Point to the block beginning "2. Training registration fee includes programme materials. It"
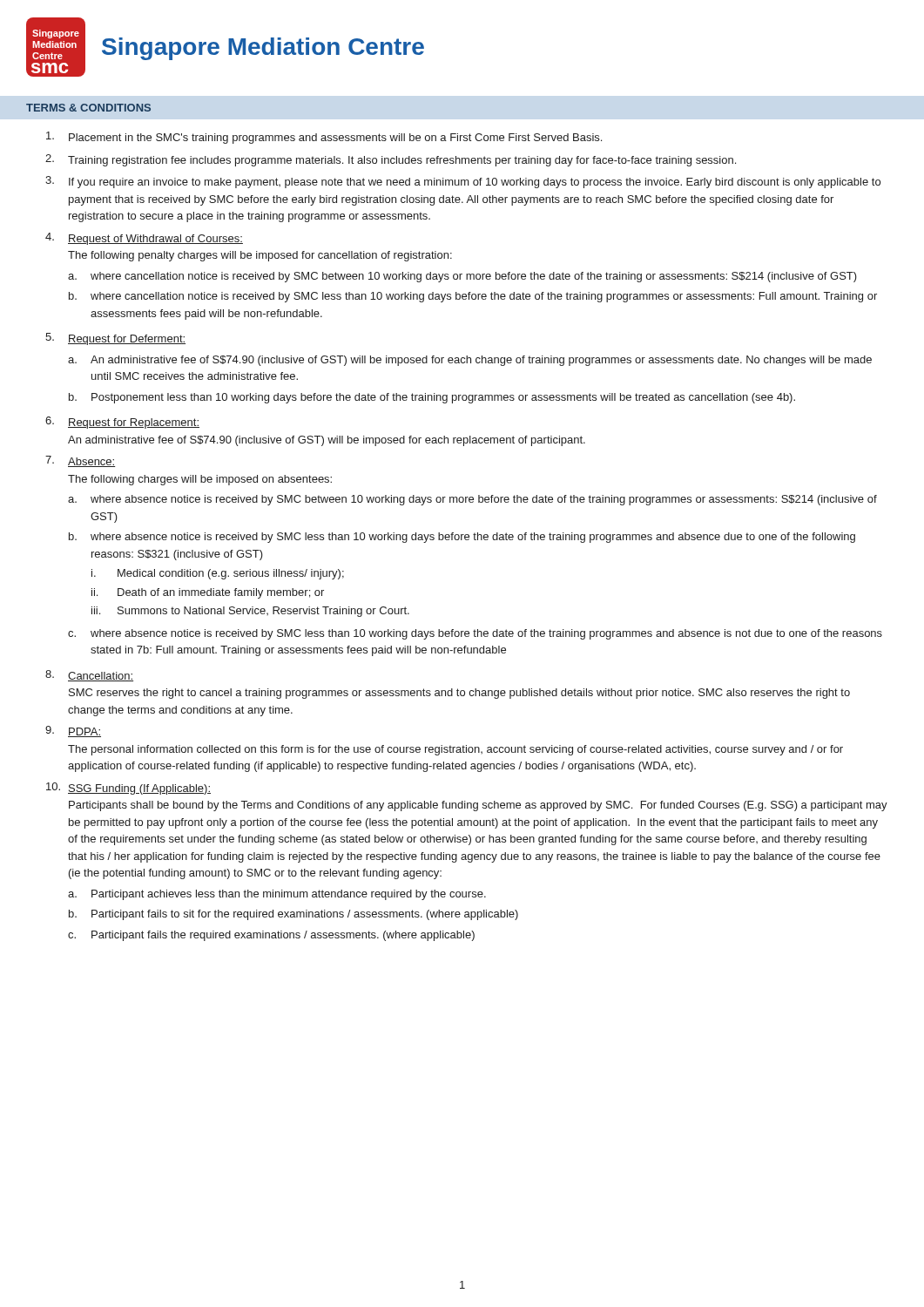This screenshot has height=1307, width=924. 467,160
